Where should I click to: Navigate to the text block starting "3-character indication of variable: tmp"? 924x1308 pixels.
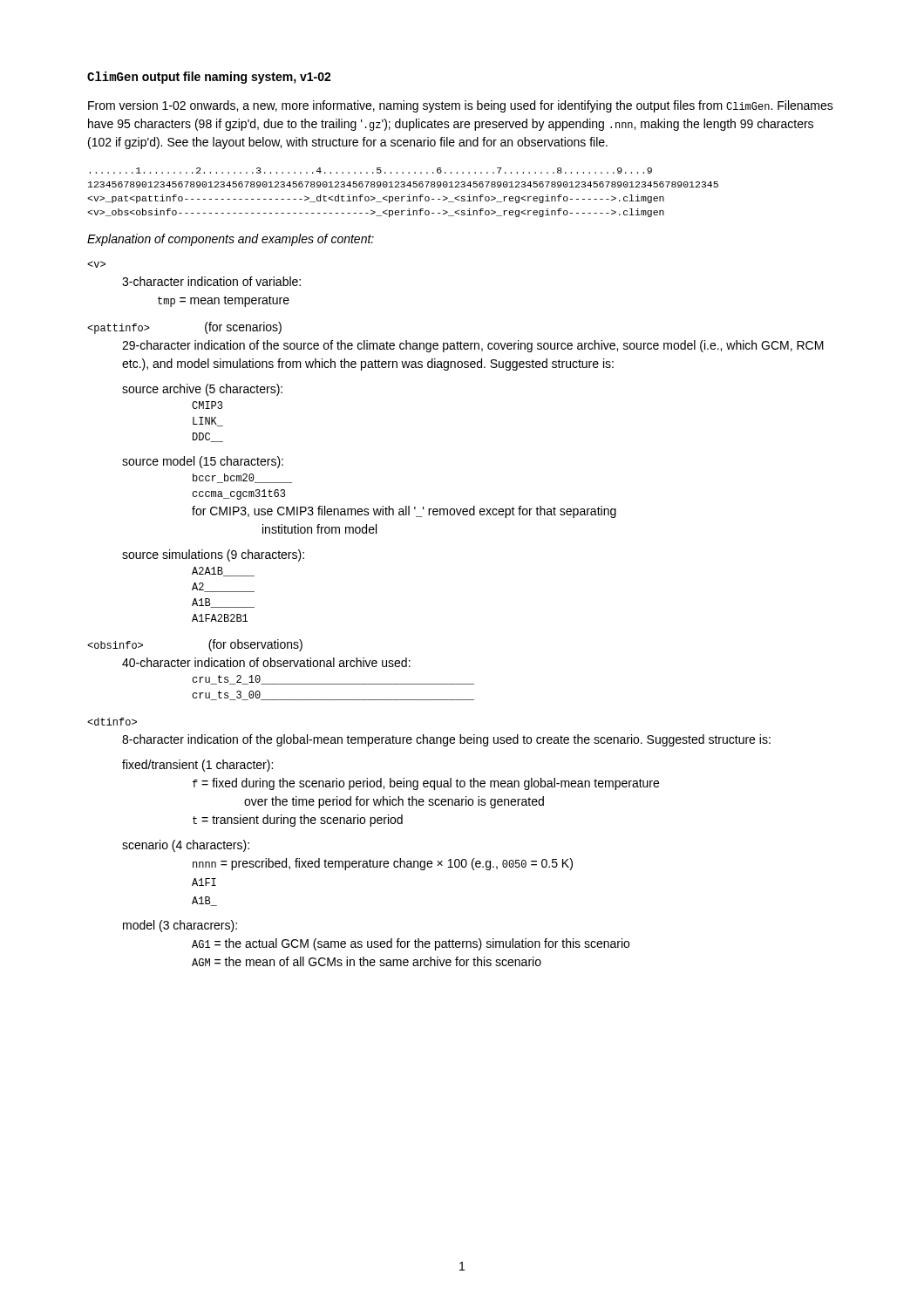96,264
